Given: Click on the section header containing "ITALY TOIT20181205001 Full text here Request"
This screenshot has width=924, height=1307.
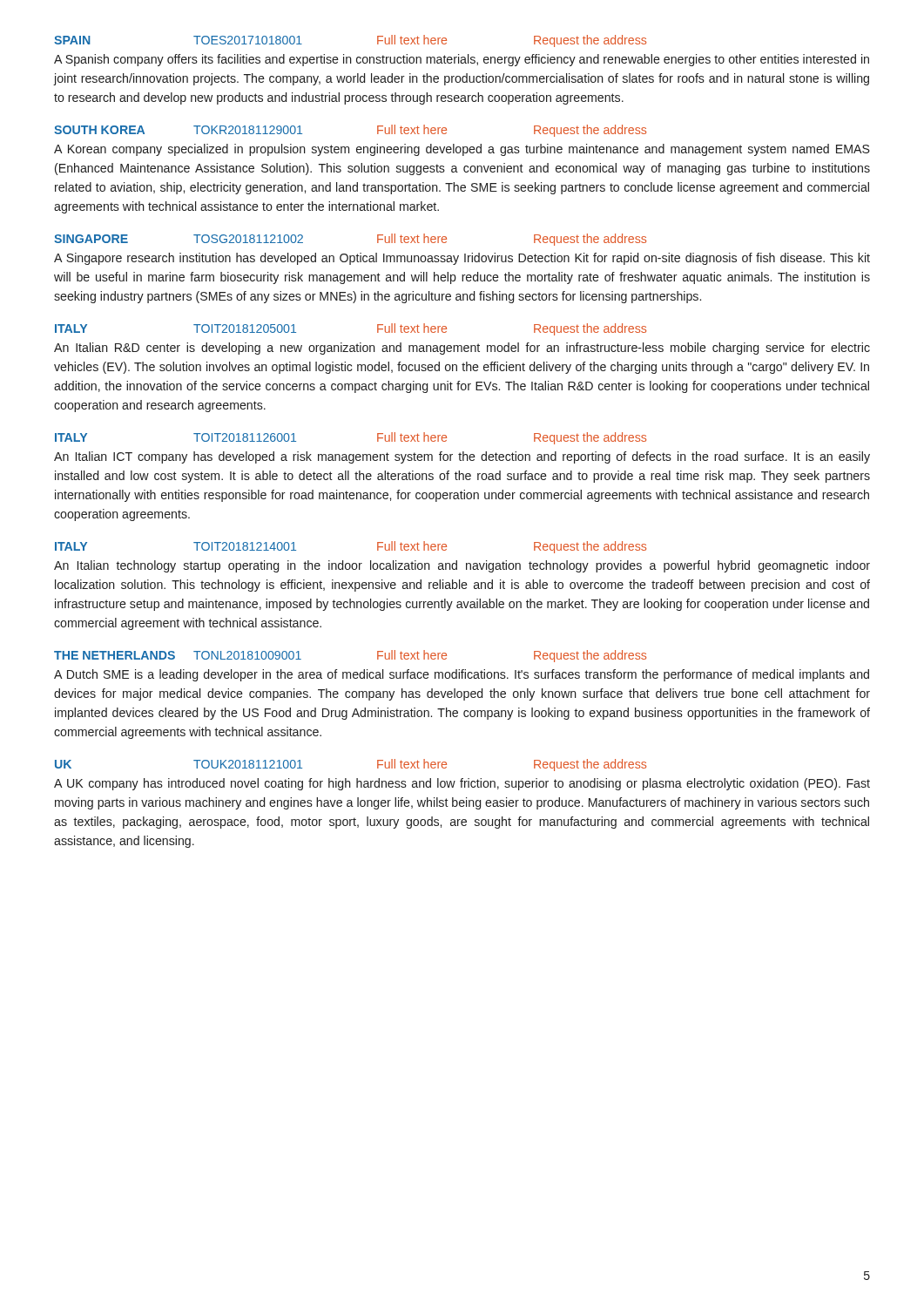Looking at the screenshot, I should (x=66, y=329).
